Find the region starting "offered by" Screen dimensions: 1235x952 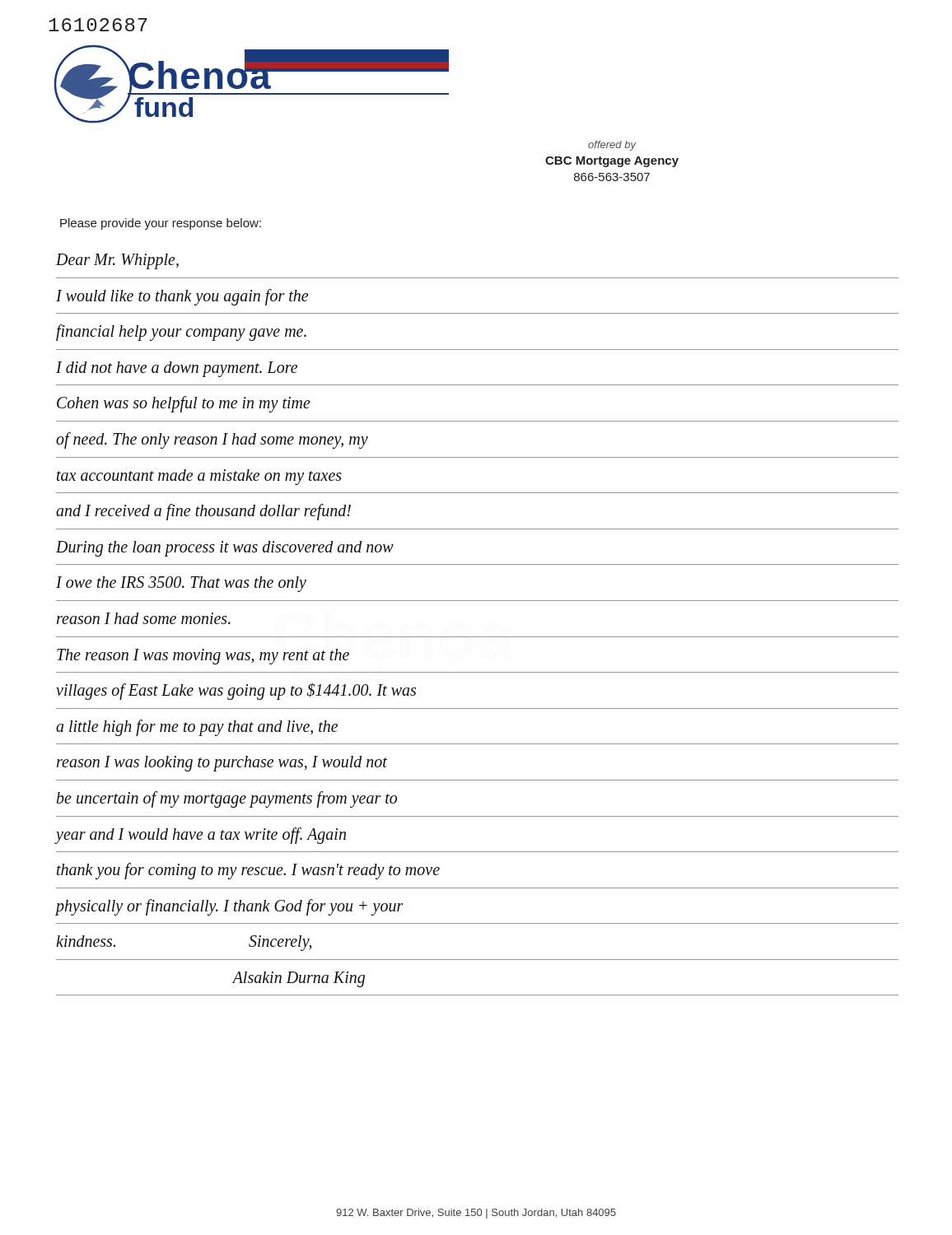click(612, 144)
